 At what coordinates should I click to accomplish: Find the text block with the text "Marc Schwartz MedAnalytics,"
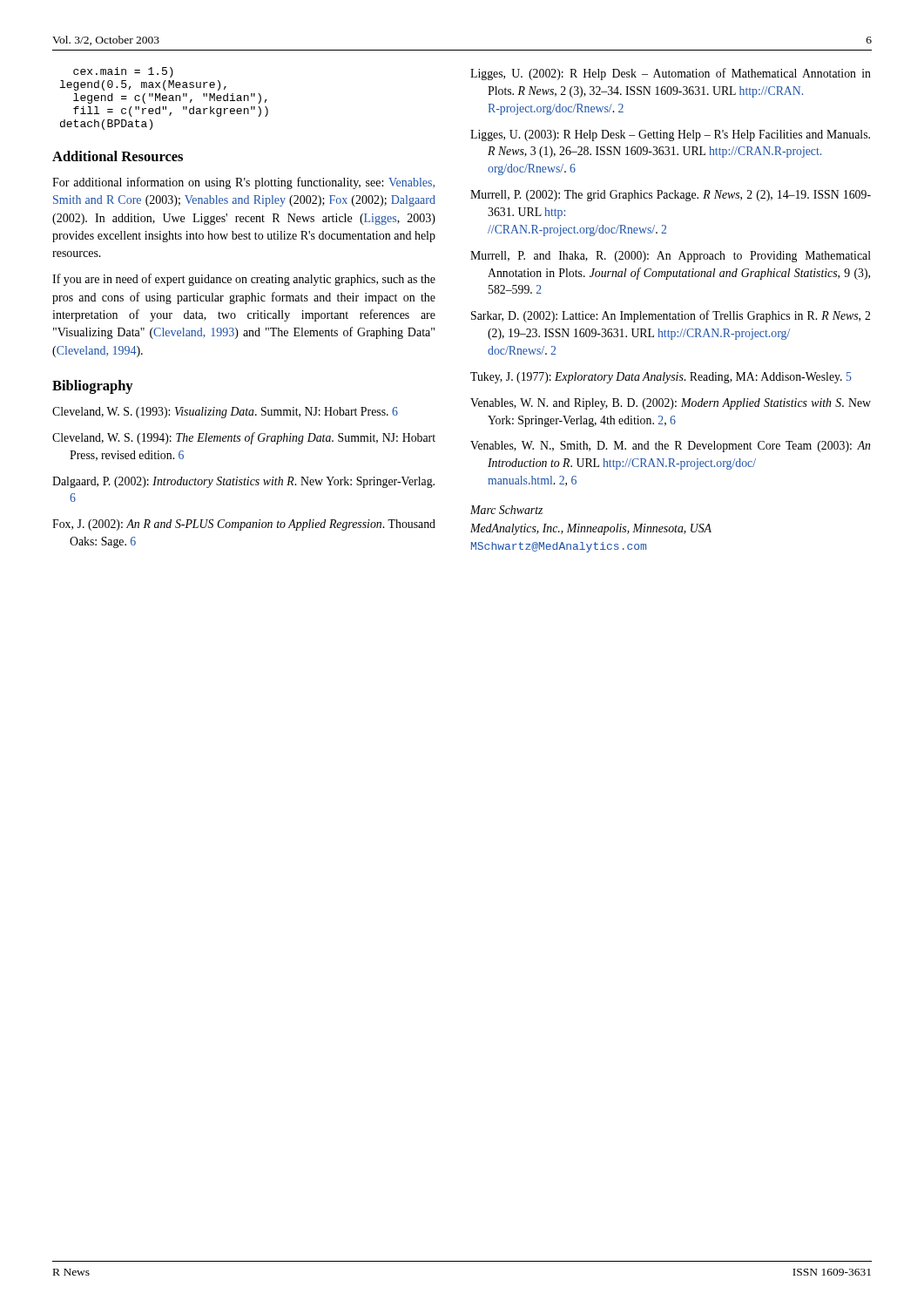point(591,529)
